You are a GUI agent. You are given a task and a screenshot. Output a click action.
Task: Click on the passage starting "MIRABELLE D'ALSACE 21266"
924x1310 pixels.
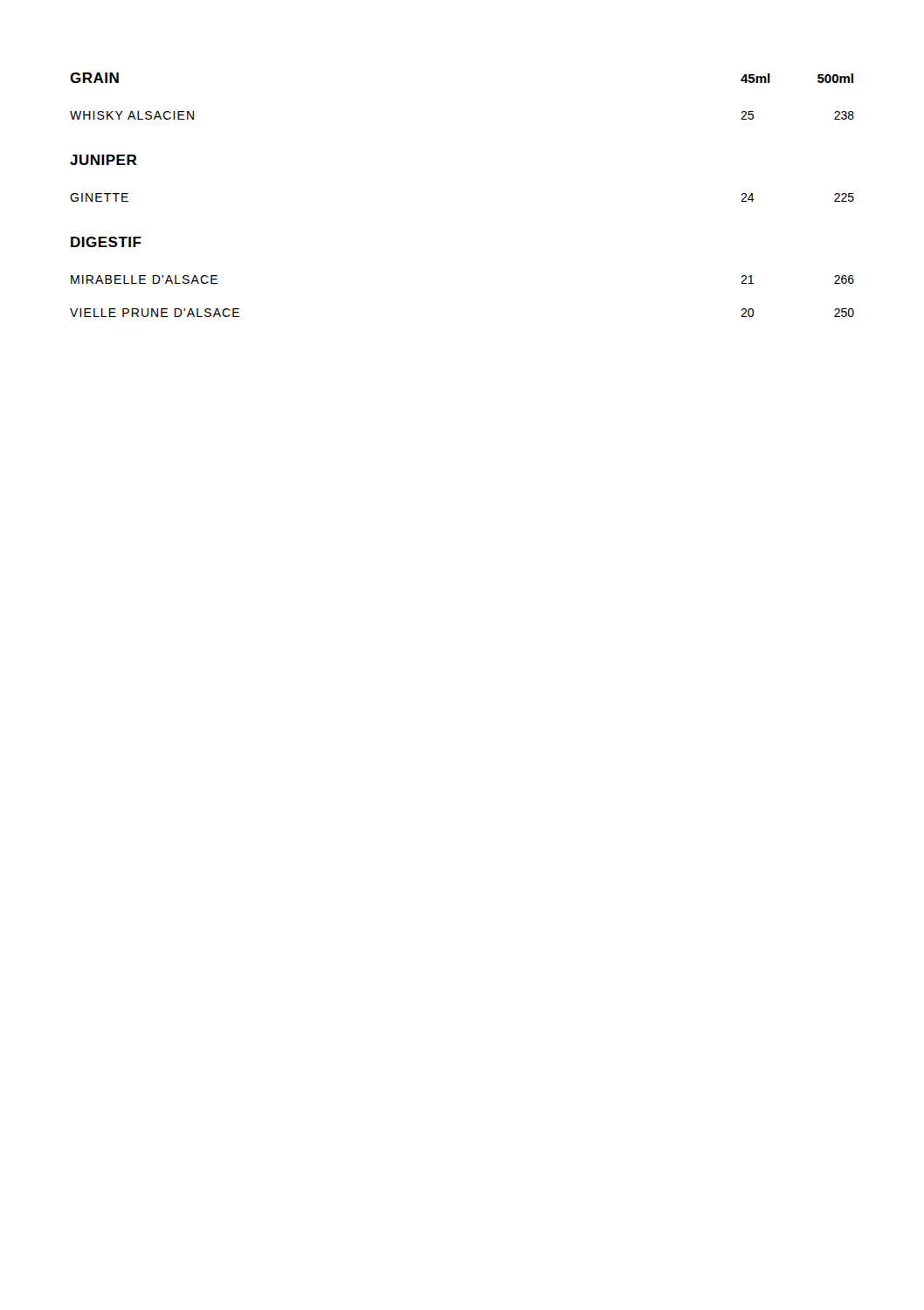142,279
